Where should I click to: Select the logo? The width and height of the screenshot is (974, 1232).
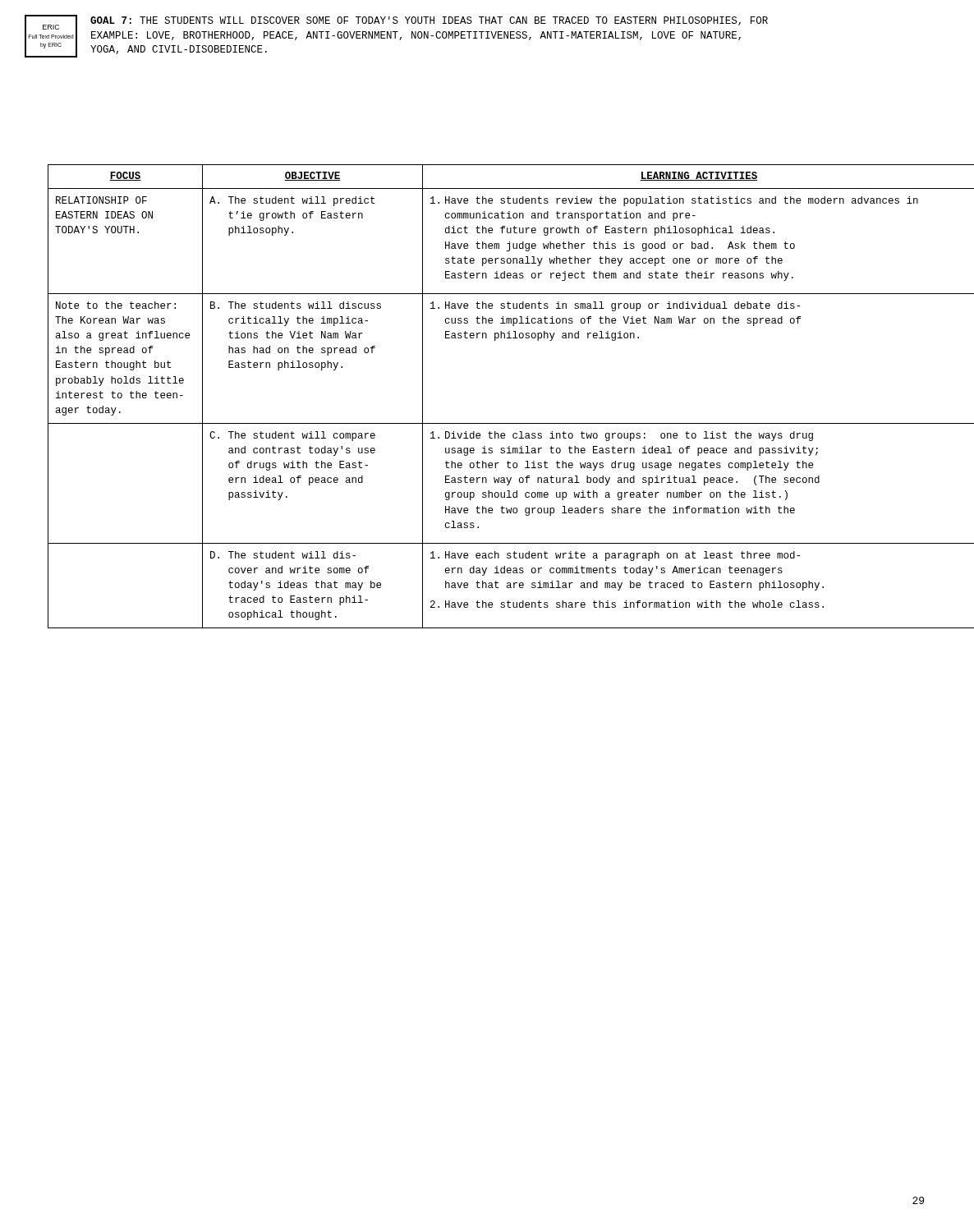(x=55, y=36)
